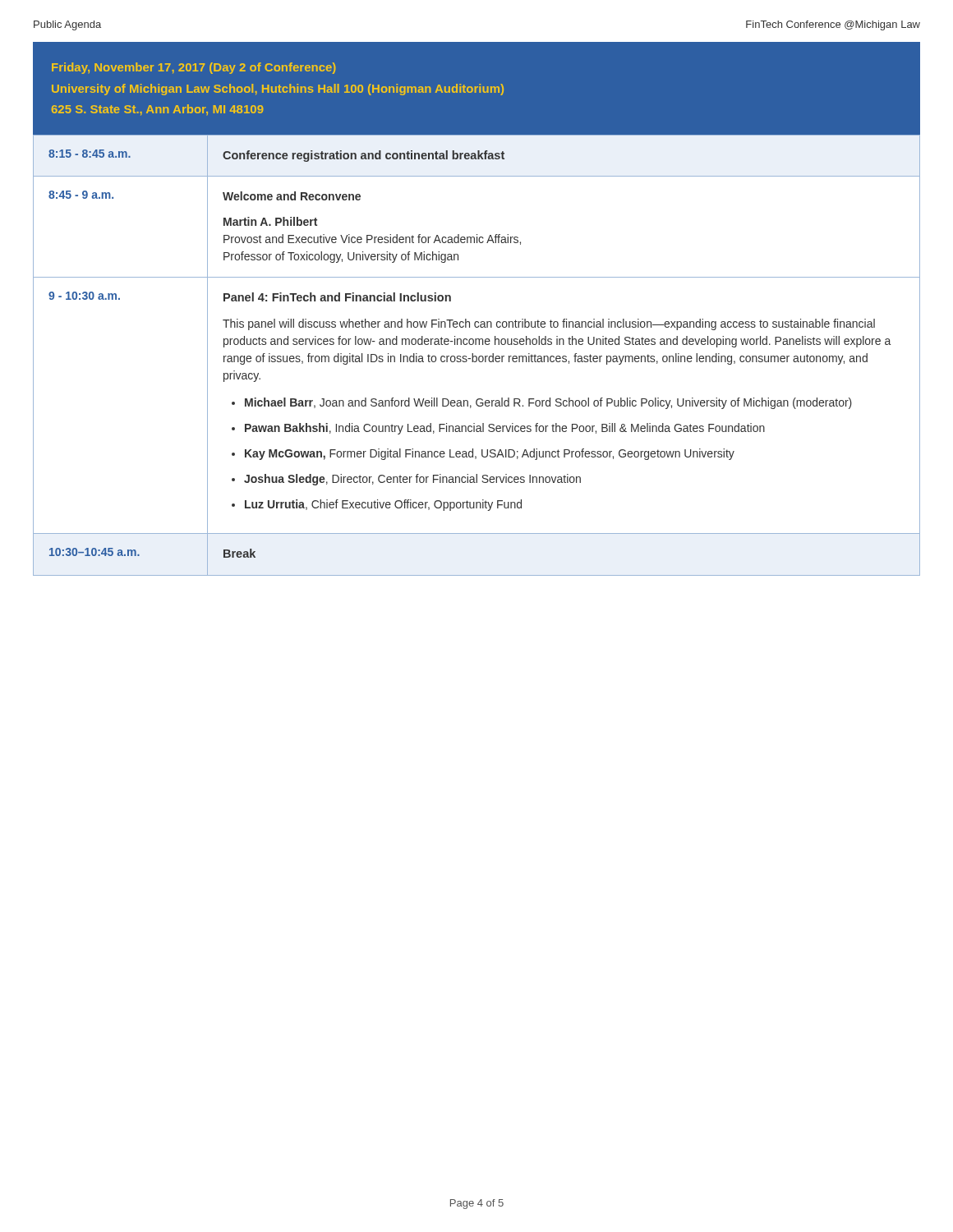Screen dimensions: 1232x953
Task: Click the passage that begins "Michael Barr, Joan and"
Action: [548, 402]
